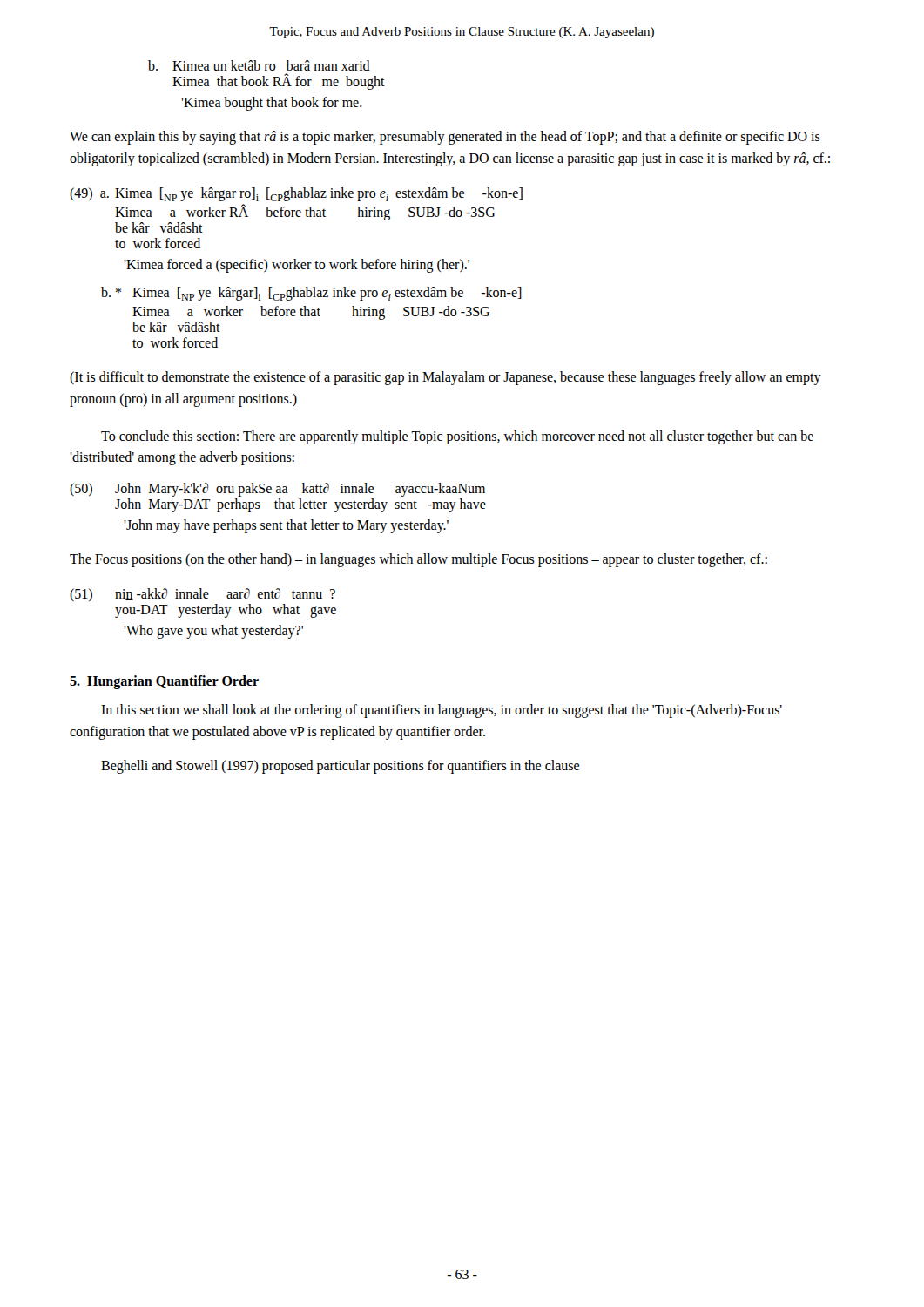Viewport: 924px width, 1307px height.
Task: Locate the block of text that opens with "Beghelli and Stowell (1997) proposed particular positions for"
Action: pos(340,765)
